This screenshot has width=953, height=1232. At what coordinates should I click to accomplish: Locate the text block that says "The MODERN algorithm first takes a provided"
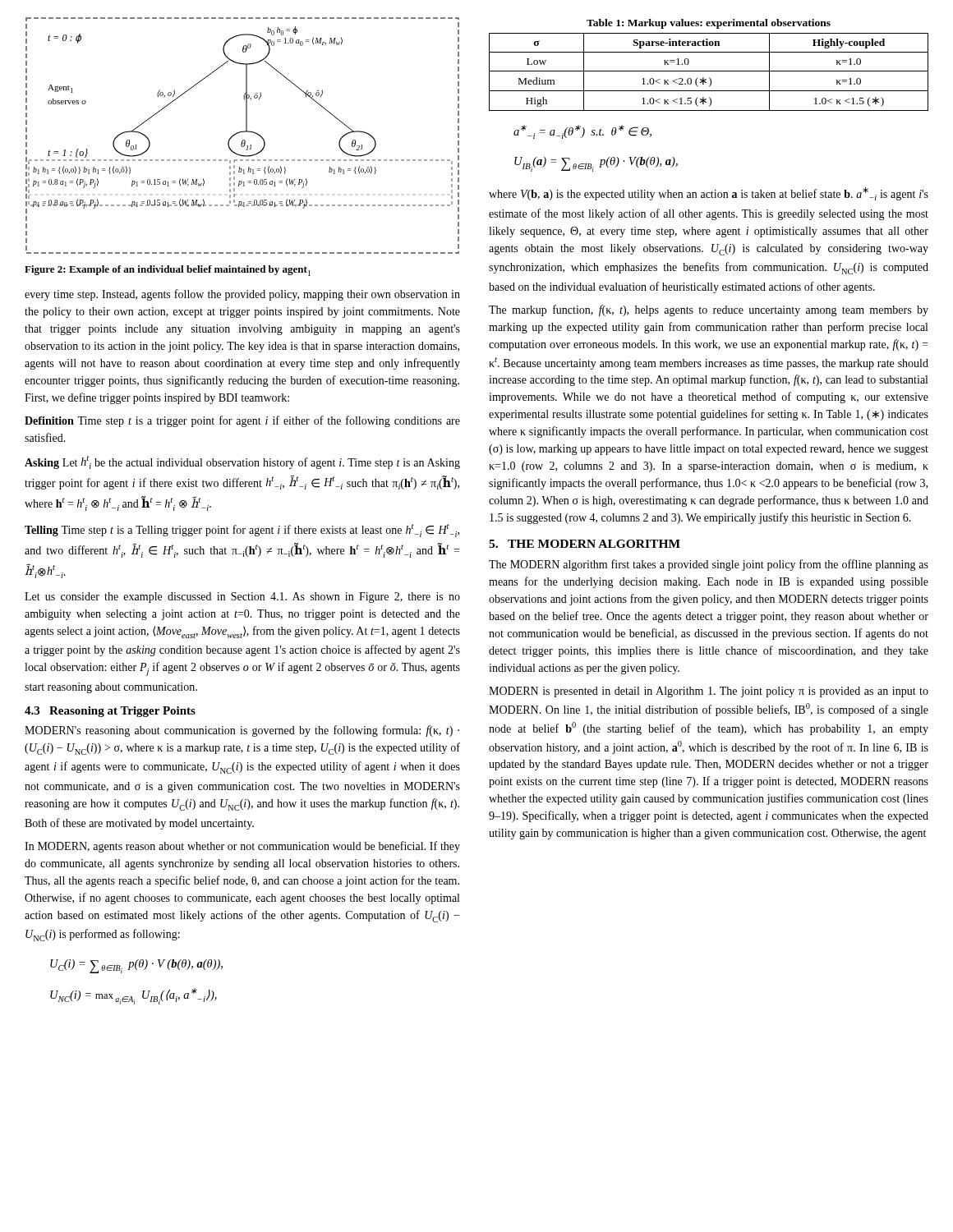[709, 617]
